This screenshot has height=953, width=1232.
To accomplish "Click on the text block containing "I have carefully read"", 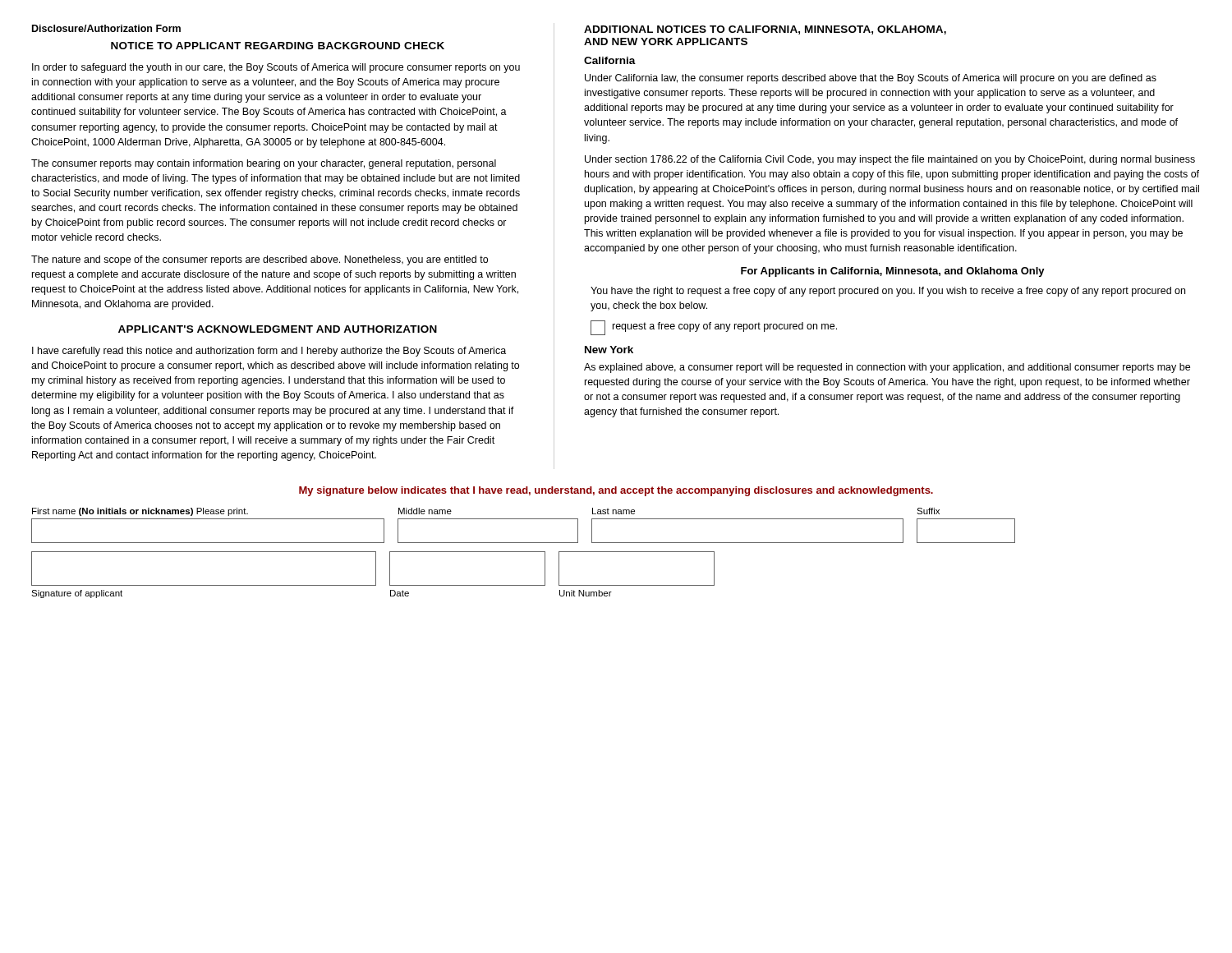I will tap(278, 403).
